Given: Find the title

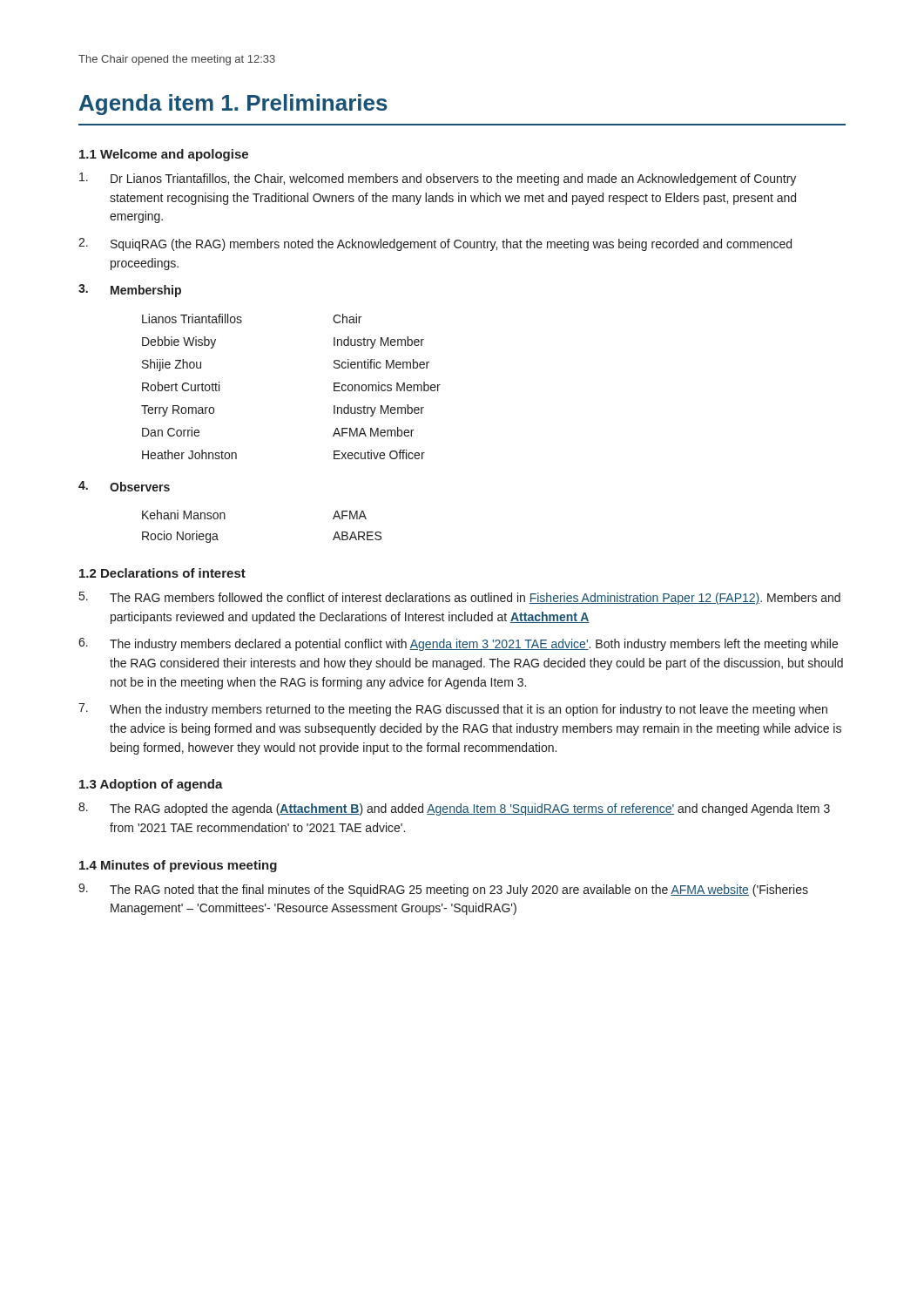Looking at the screenshot, I should click(462, 108).
